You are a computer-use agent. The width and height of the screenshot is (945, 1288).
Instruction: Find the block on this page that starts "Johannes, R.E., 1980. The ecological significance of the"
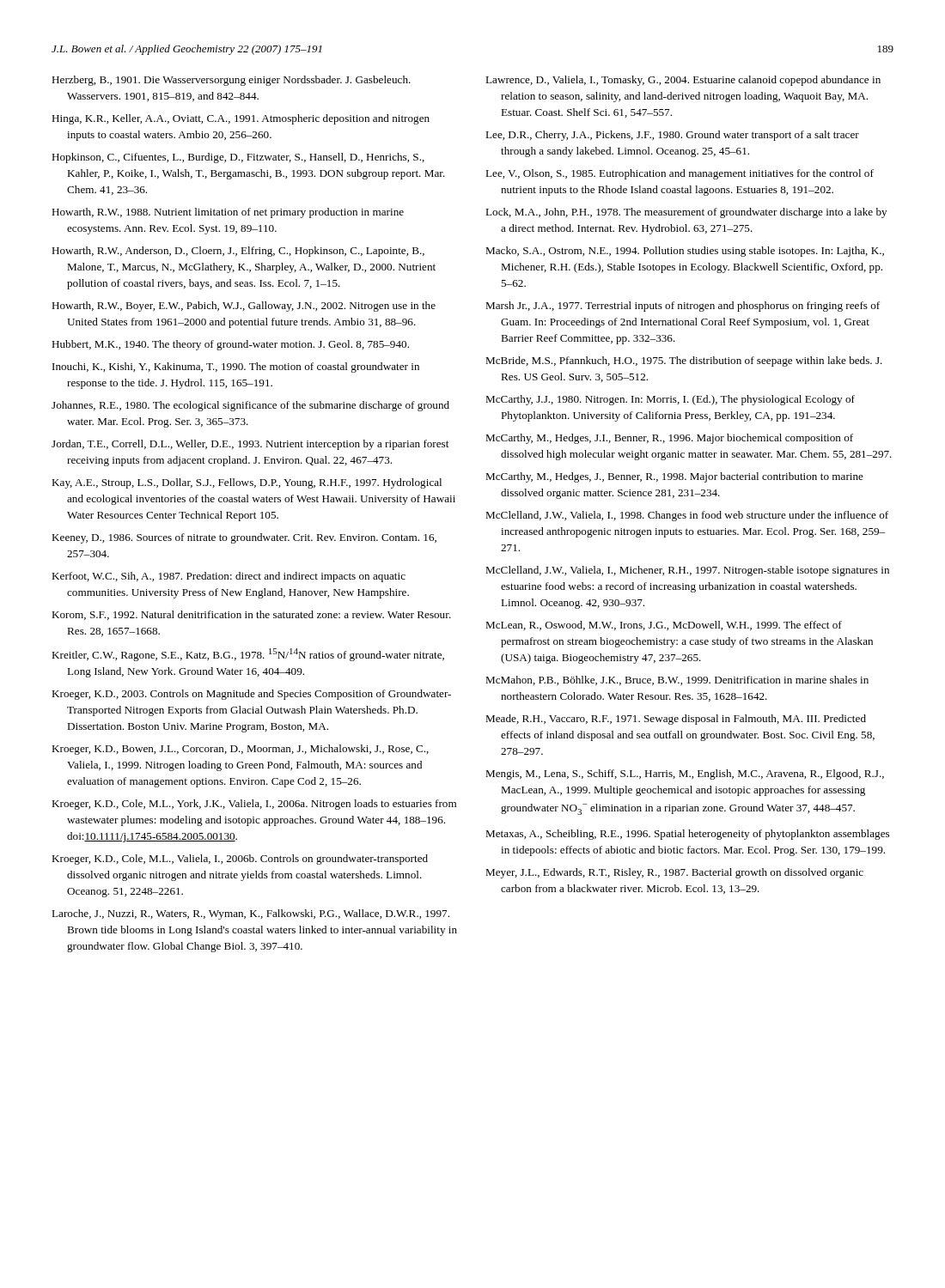(250, 413)
